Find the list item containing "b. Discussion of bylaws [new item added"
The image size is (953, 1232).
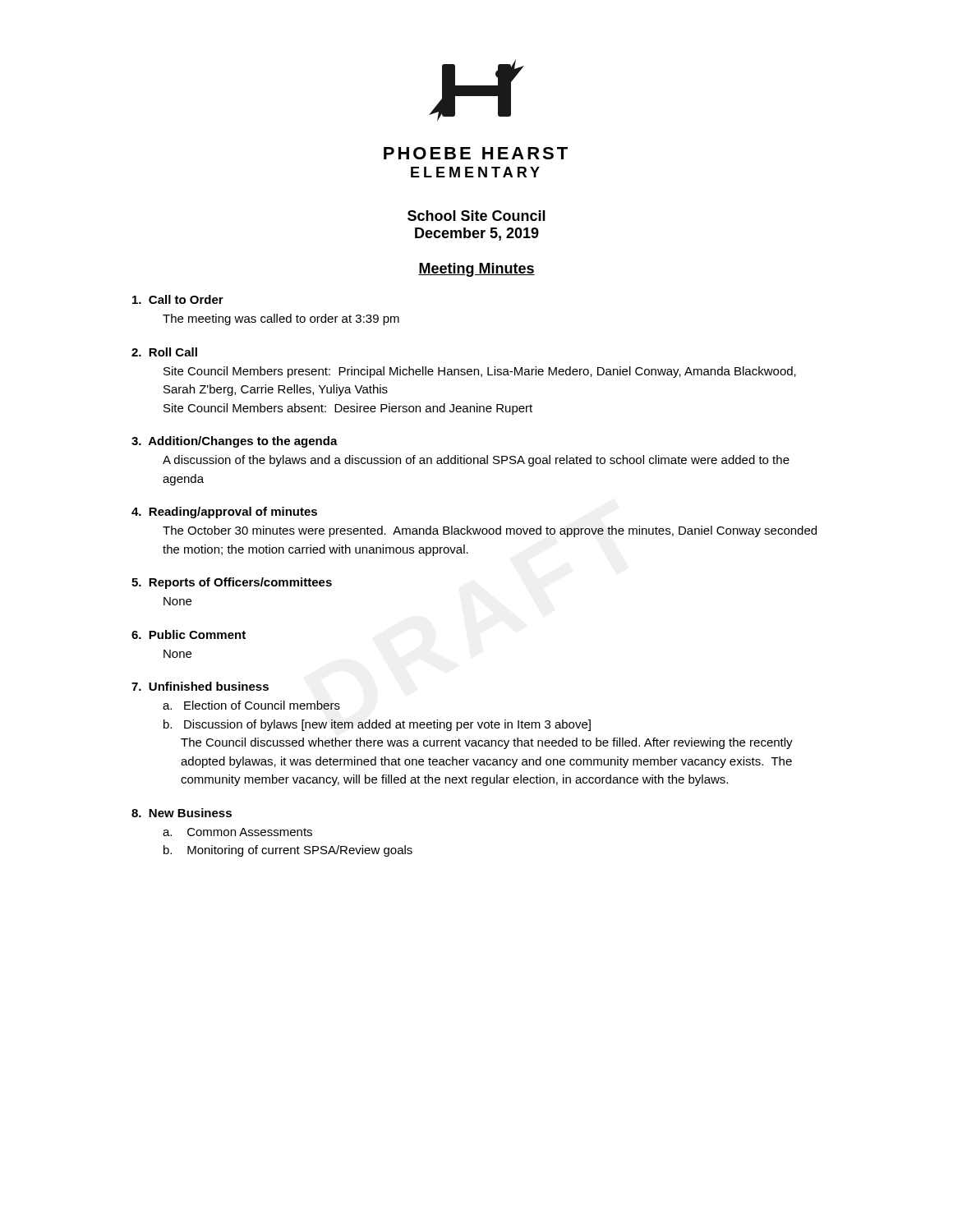pos(492,753)
